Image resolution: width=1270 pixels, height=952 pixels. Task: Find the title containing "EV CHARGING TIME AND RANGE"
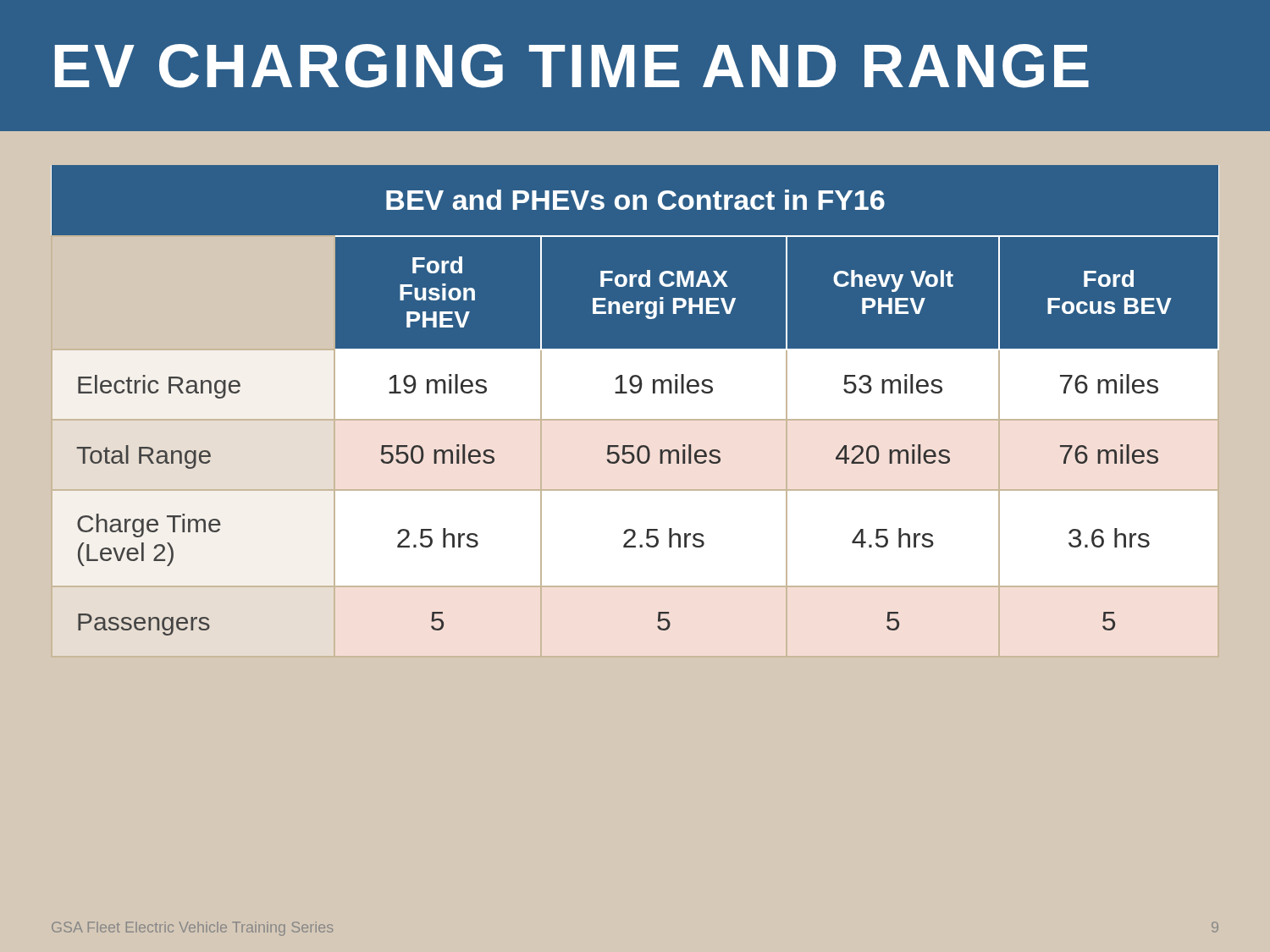572,66
